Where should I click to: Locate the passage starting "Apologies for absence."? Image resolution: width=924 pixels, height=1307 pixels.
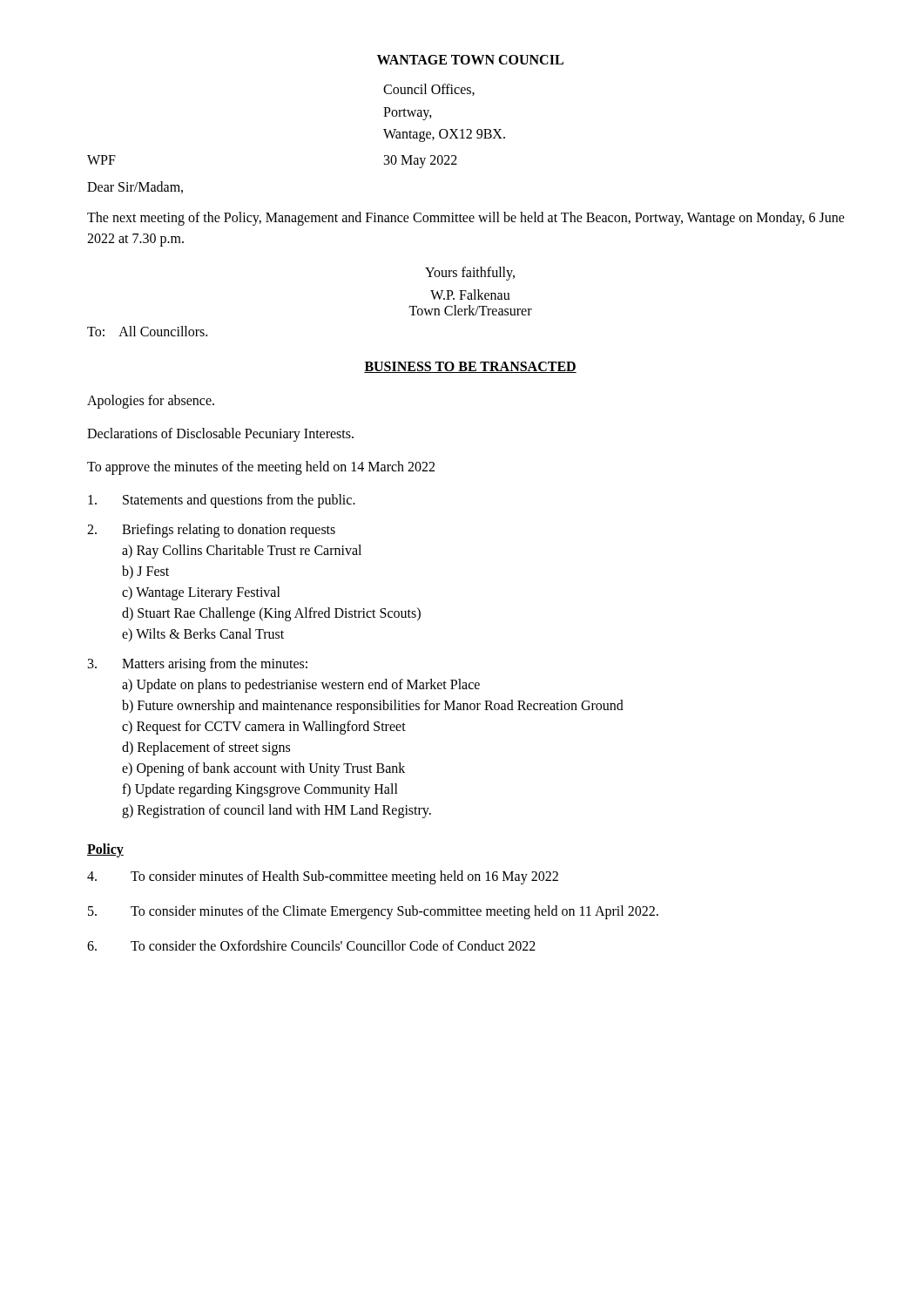[151, 401]
